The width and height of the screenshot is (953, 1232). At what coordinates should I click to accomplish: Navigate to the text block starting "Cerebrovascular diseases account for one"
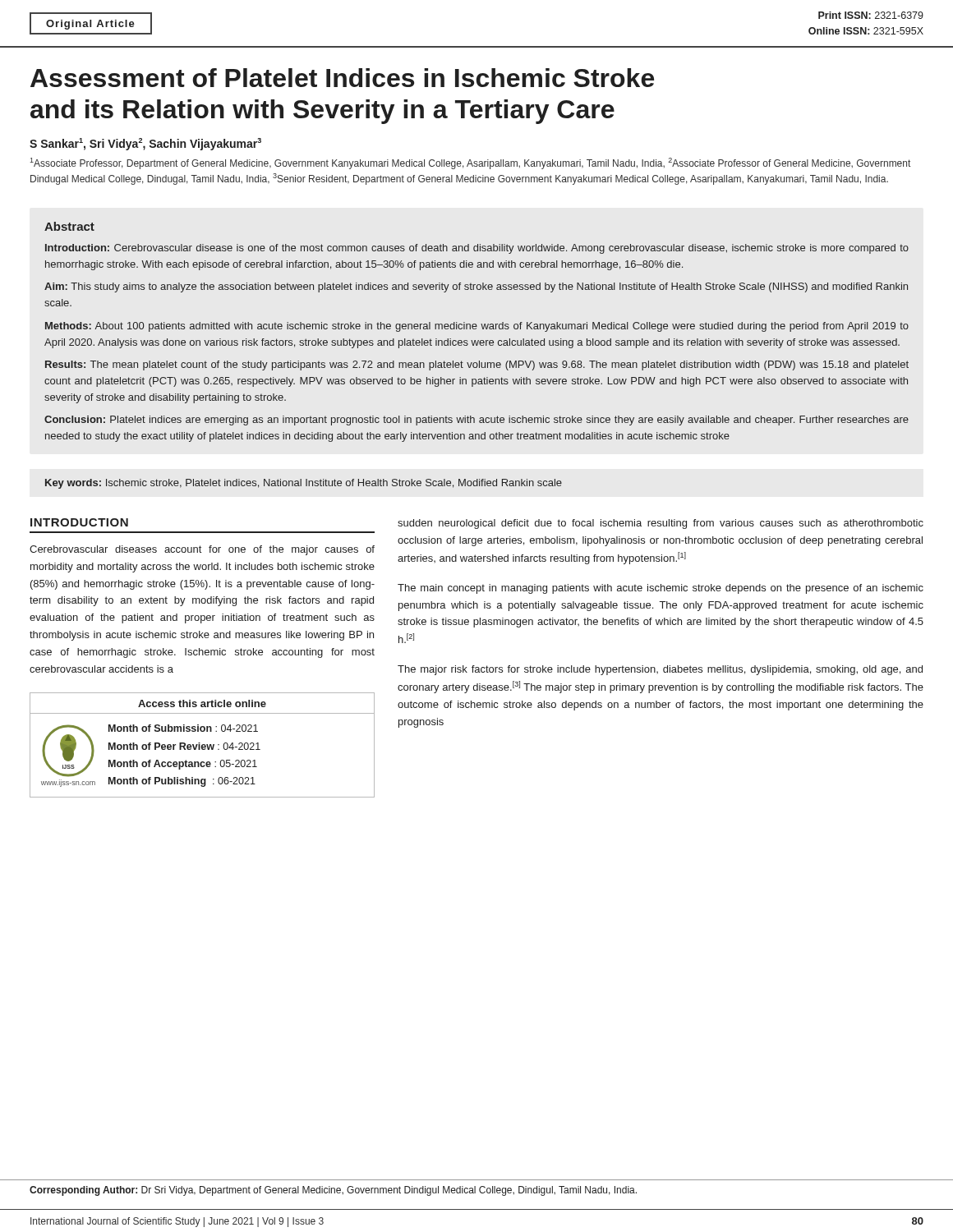[x=202, y=609]
